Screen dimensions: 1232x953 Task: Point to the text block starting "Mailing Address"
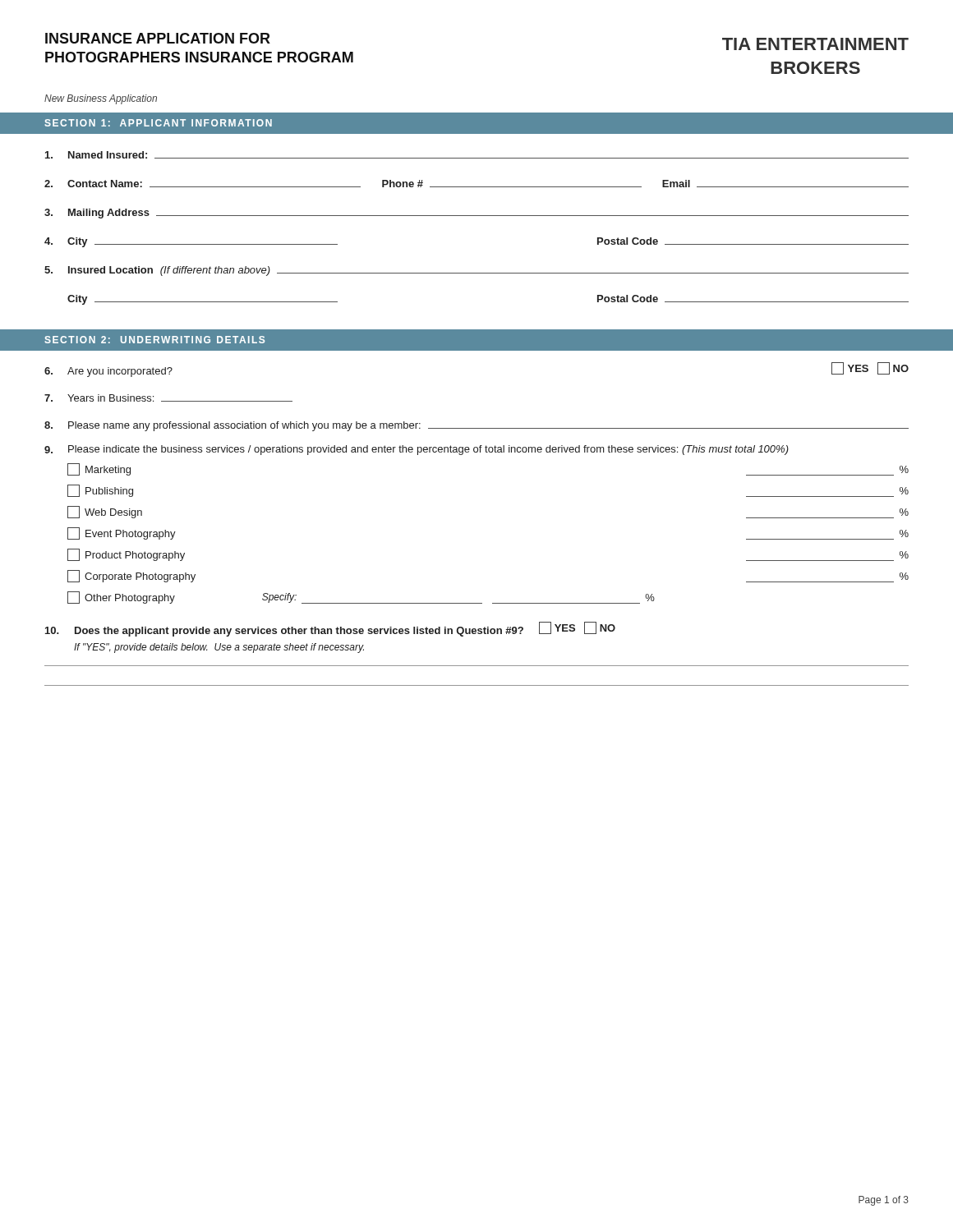click(476, 211)
